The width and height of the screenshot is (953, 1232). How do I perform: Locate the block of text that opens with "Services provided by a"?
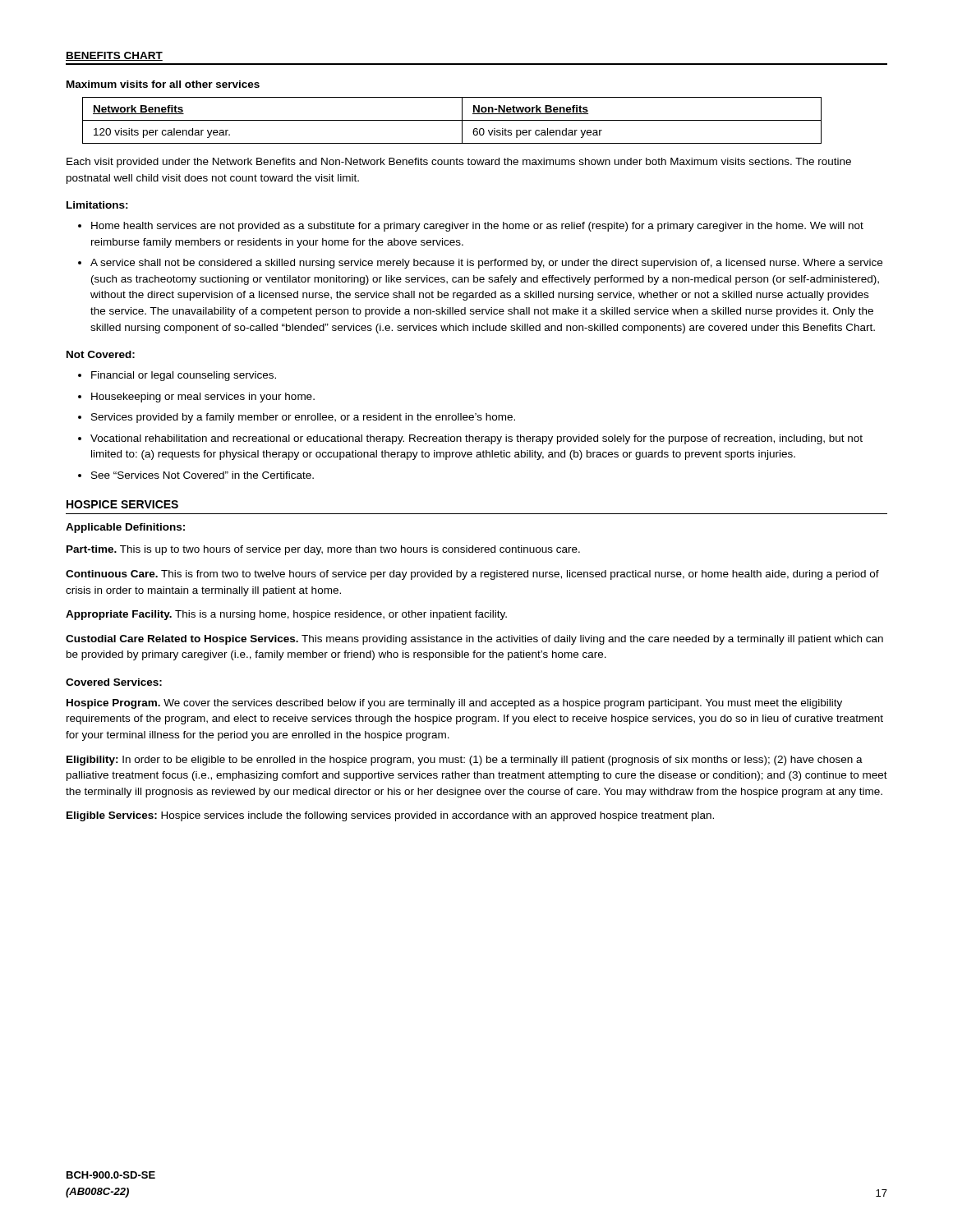(303, 417)
